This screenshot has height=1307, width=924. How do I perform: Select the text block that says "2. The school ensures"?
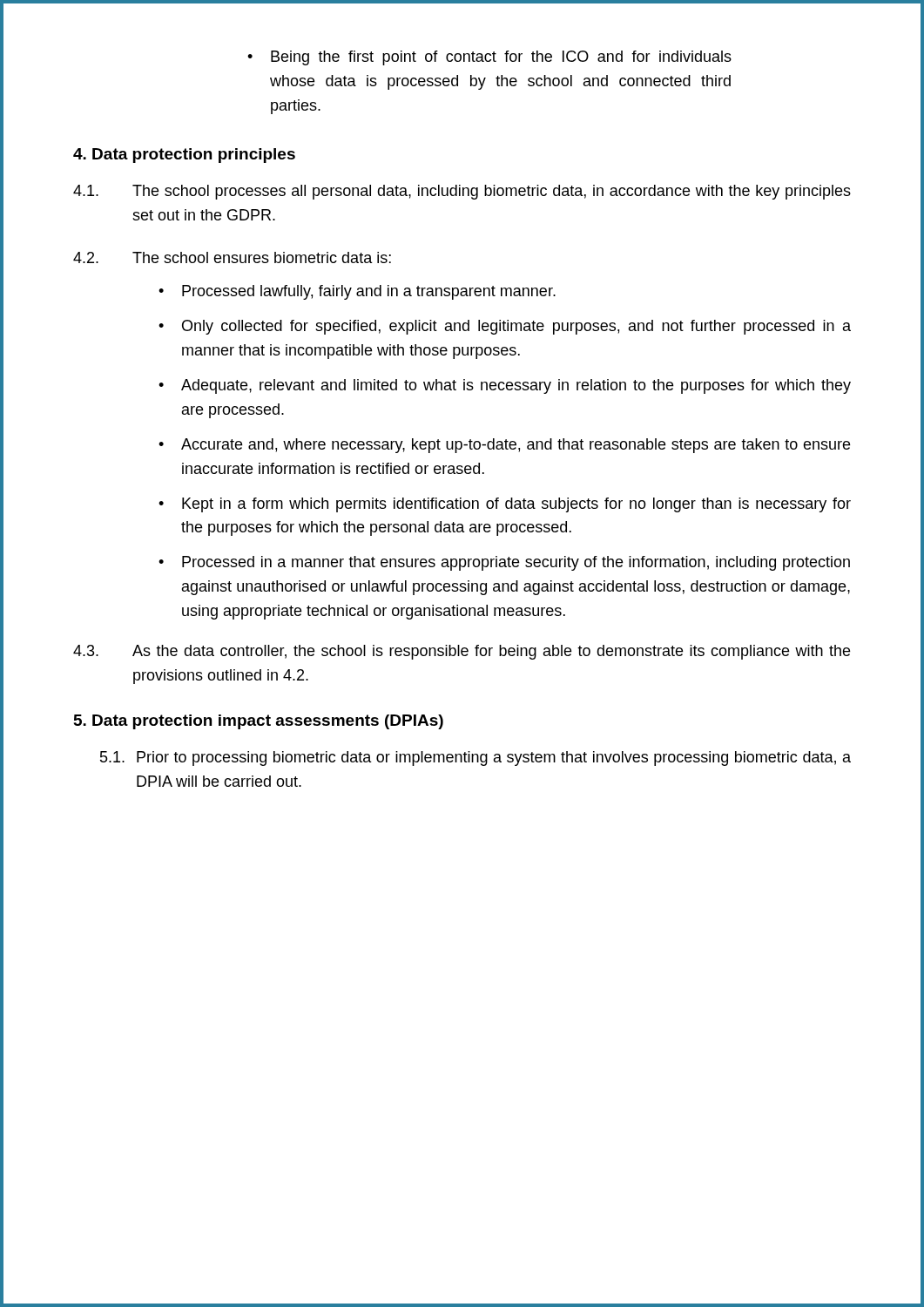(232, 257)
